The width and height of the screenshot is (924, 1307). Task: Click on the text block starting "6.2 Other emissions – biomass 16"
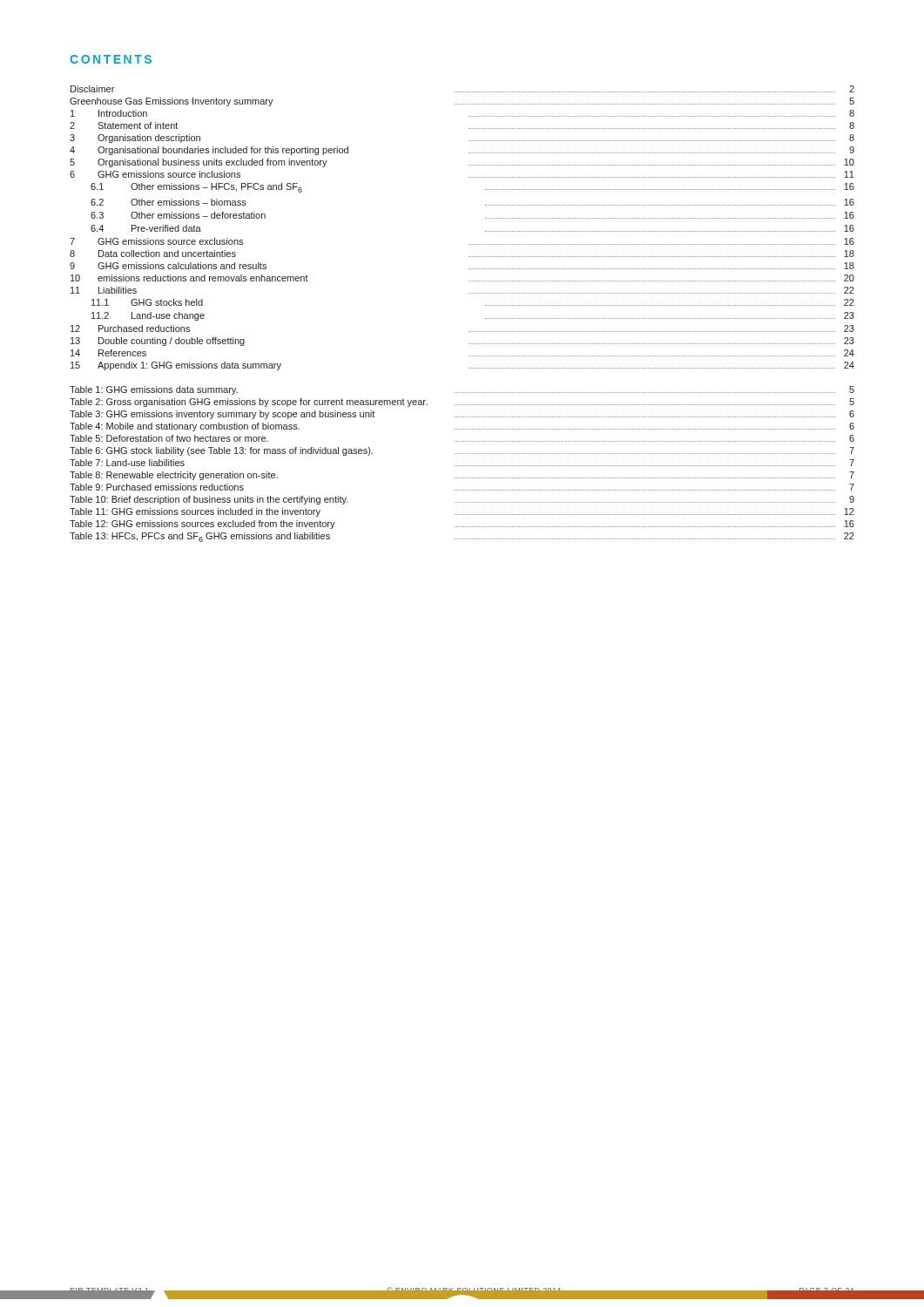tap(189, 203)
